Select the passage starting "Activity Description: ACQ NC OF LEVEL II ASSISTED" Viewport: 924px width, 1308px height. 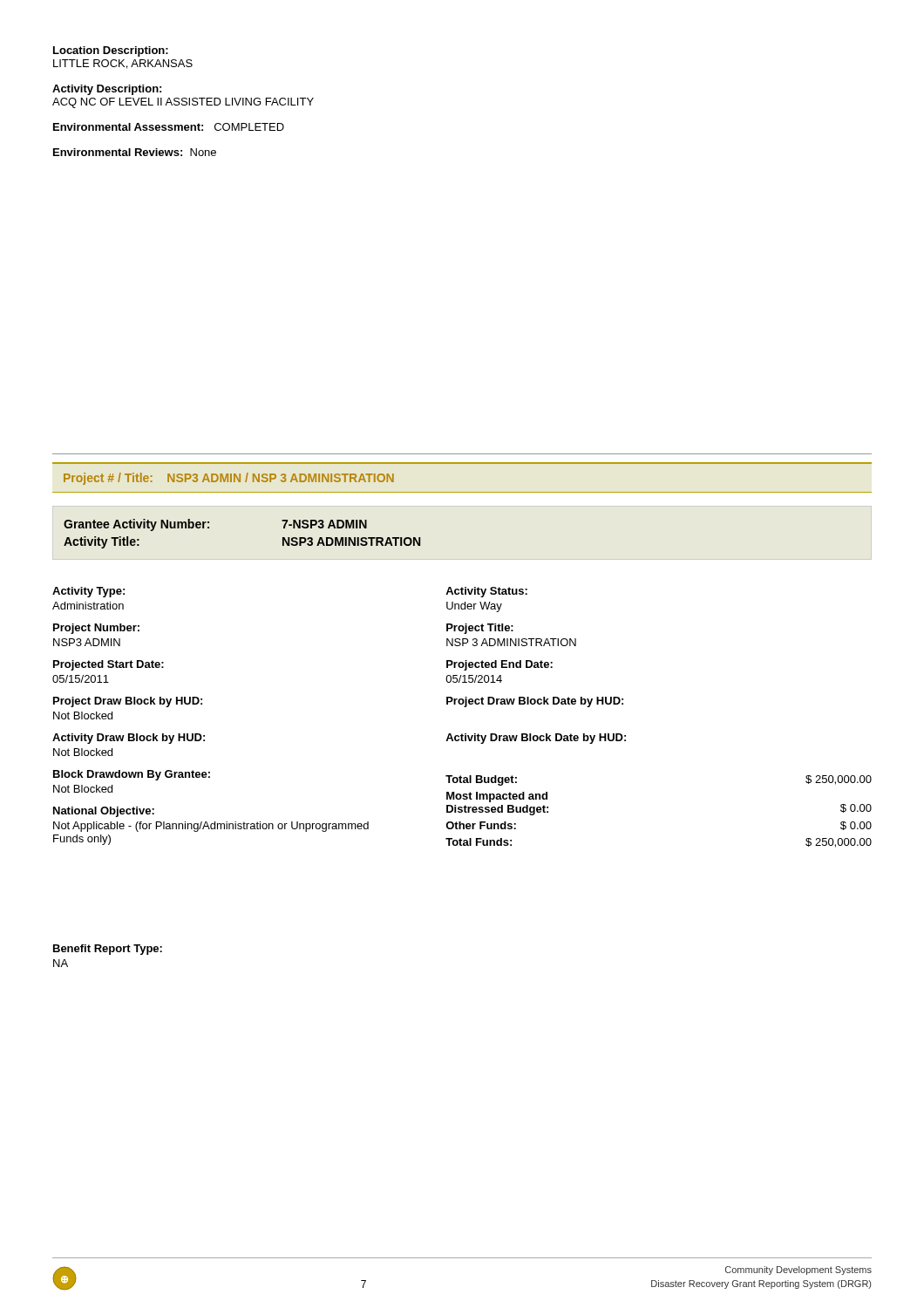click(x=183, y=95)
